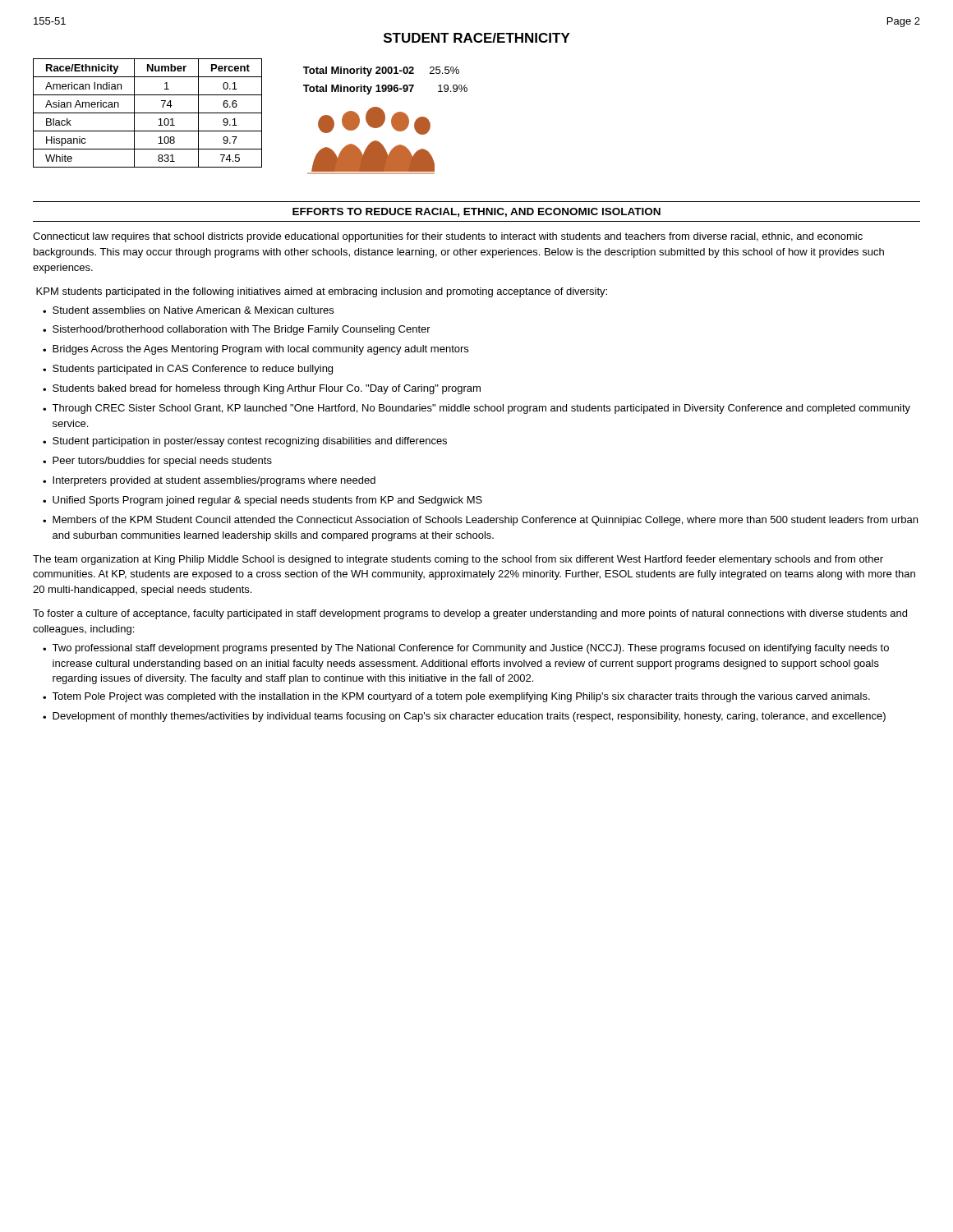Select the list item that reads "• Two professional staff development programs presented"
This screenshot has height=1232, width=953.
(x=481, y=664)
